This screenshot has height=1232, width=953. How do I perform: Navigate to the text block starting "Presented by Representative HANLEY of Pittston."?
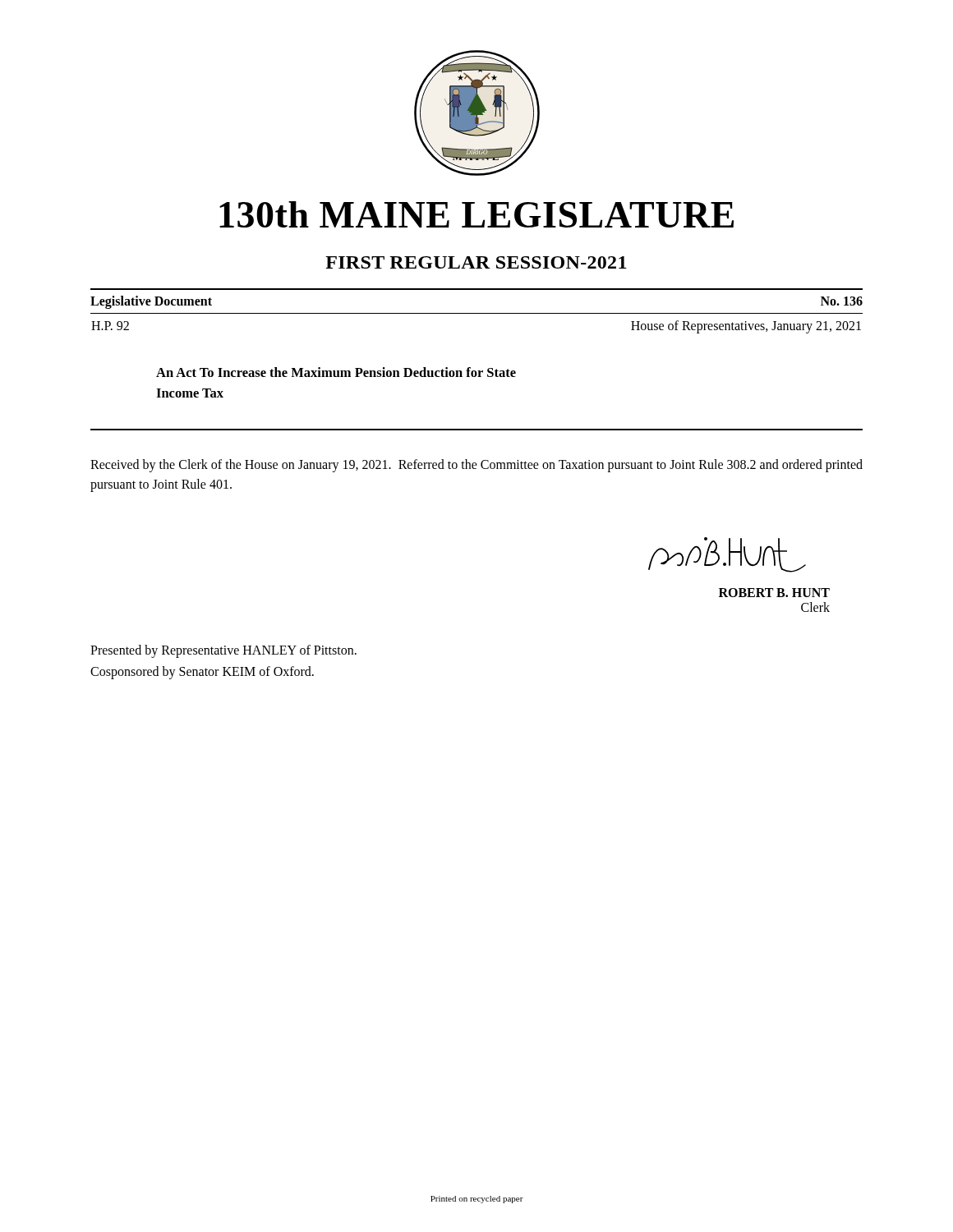224,661
